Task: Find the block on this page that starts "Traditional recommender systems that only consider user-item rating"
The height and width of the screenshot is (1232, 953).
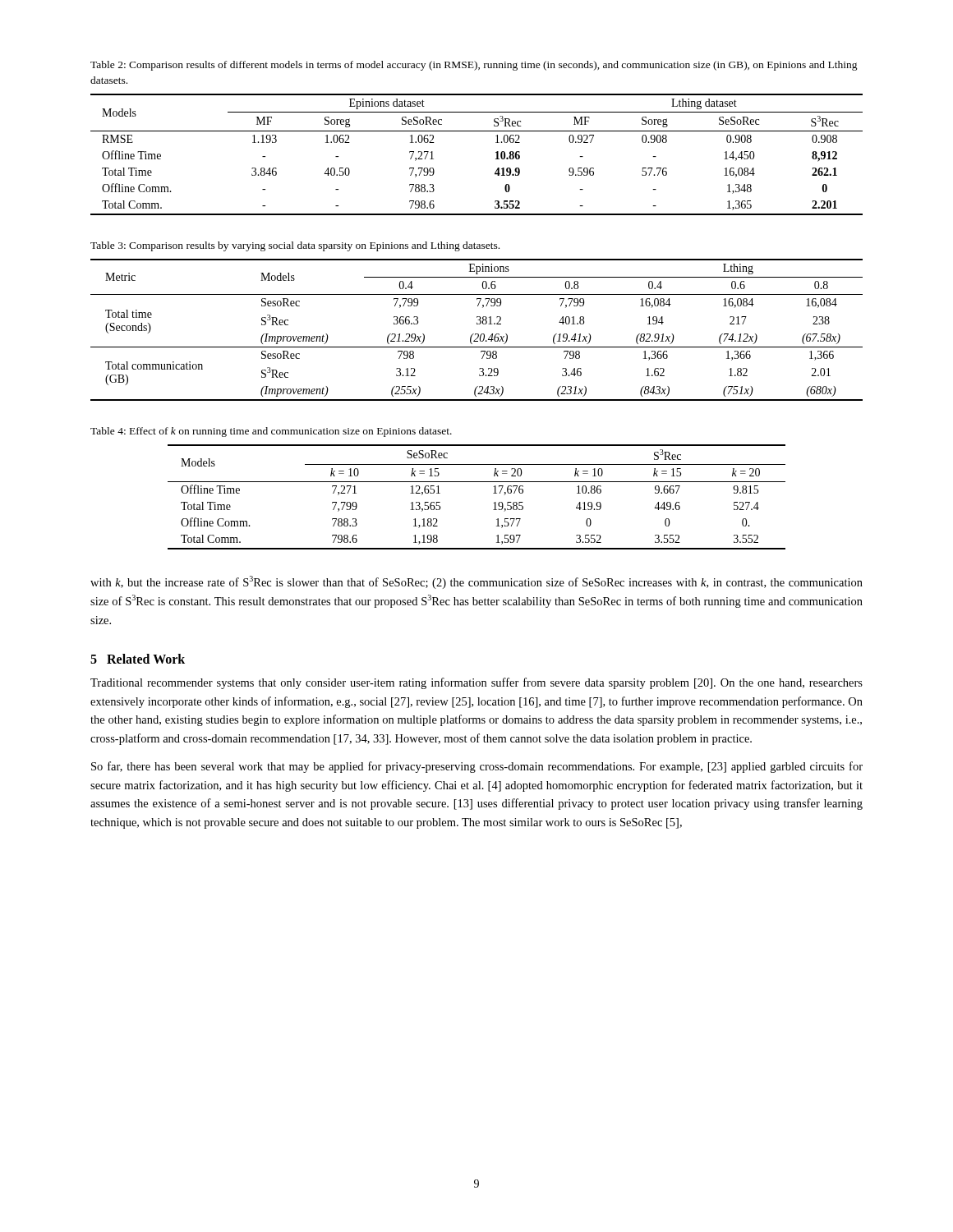Action: [x=476, y=710]
